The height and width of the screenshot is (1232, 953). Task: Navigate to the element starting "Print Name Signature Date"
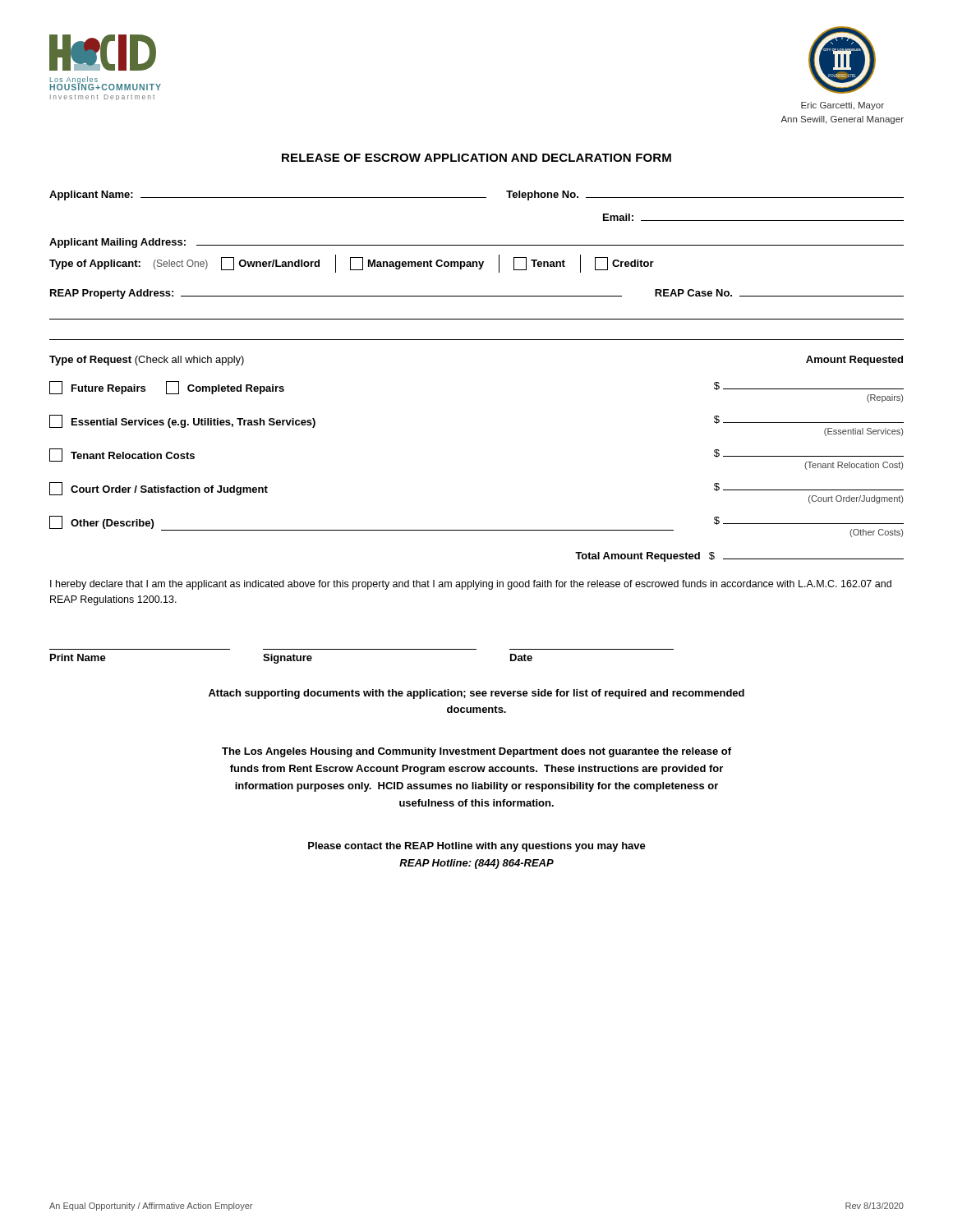click(x=361, y=647)
